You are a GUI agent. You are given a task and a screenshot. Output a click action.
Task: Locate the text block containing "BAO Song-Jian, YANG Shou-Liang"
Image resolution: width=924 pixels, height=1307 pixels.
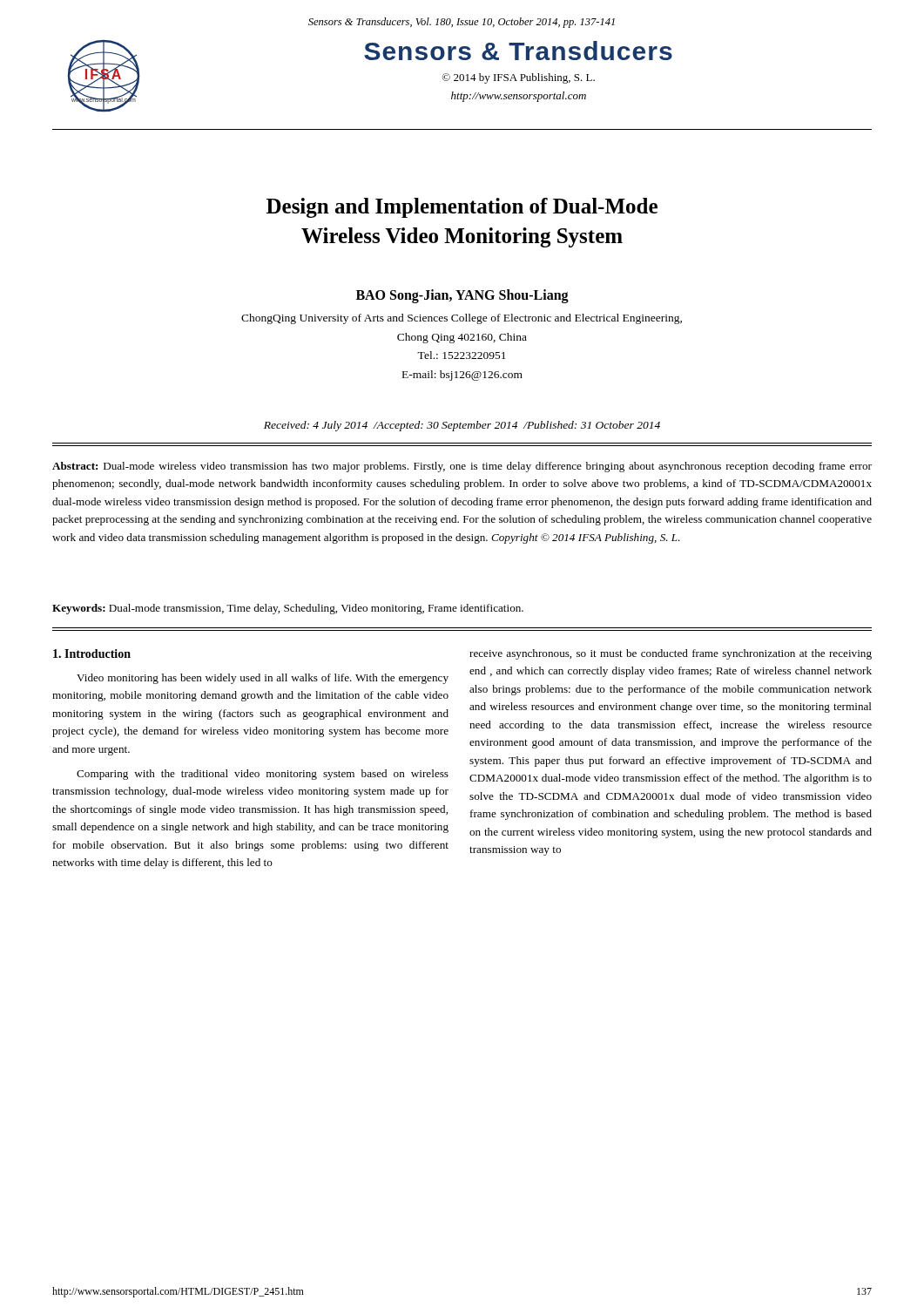point(462,336)
